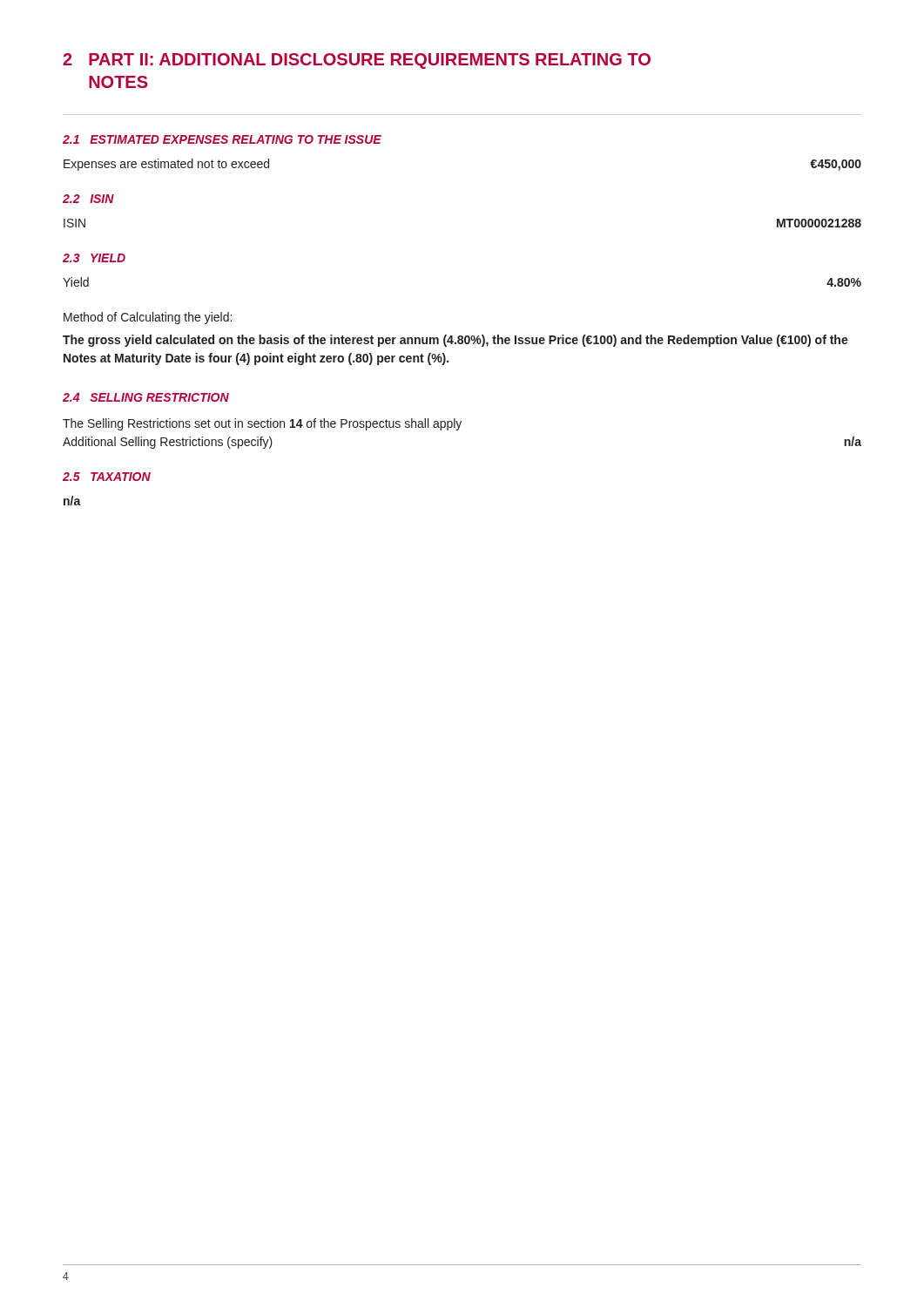The height and width of the screenshot is (1307, 924).
Task: Point to the block starting "2 PART II: ADDITIONAL DISCLOSURE REQUIREMENTS"
Action: [x=357, y=71]
